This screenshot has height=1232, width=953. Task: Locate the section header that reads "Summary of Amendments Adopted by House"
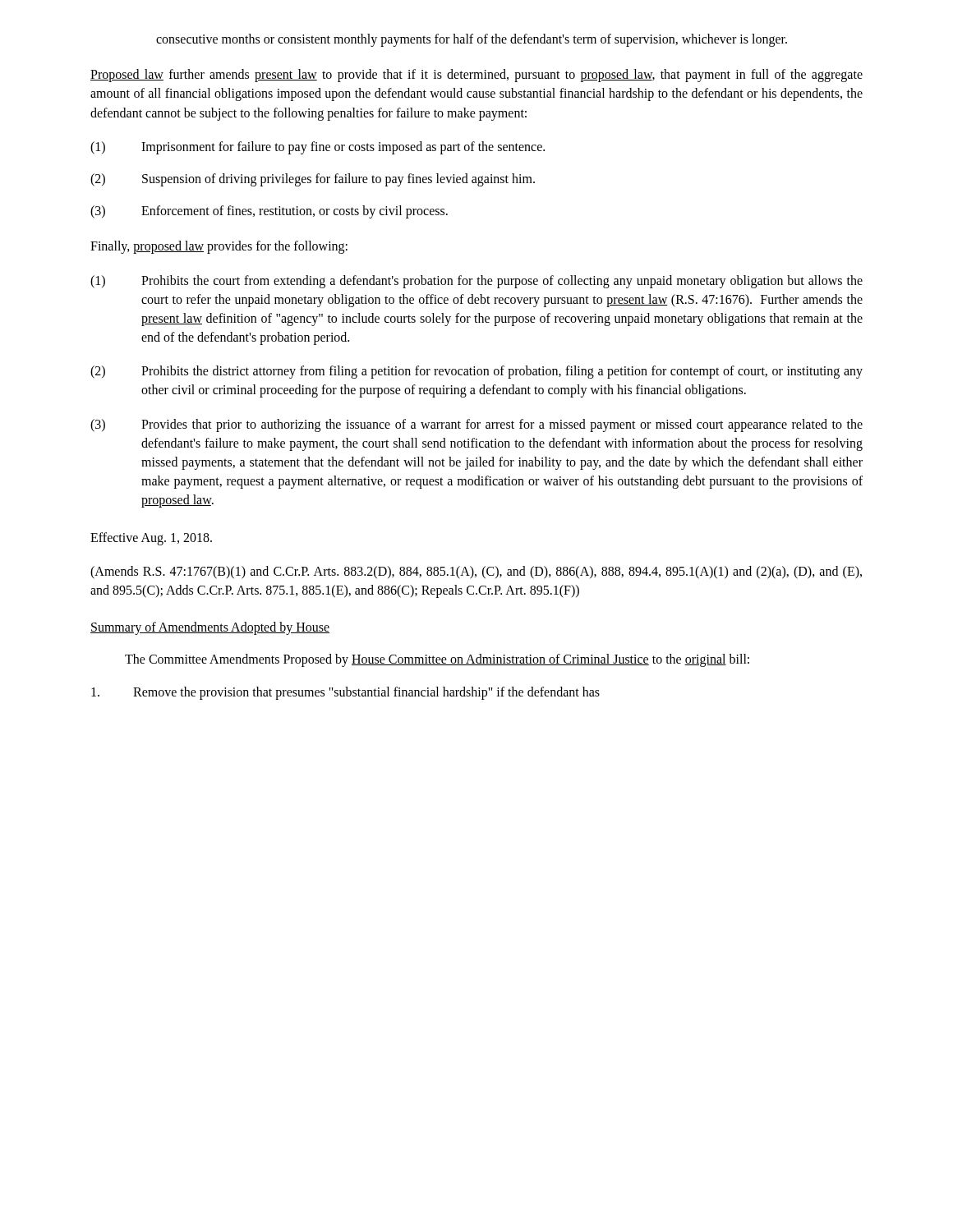(x=210, y=627)
